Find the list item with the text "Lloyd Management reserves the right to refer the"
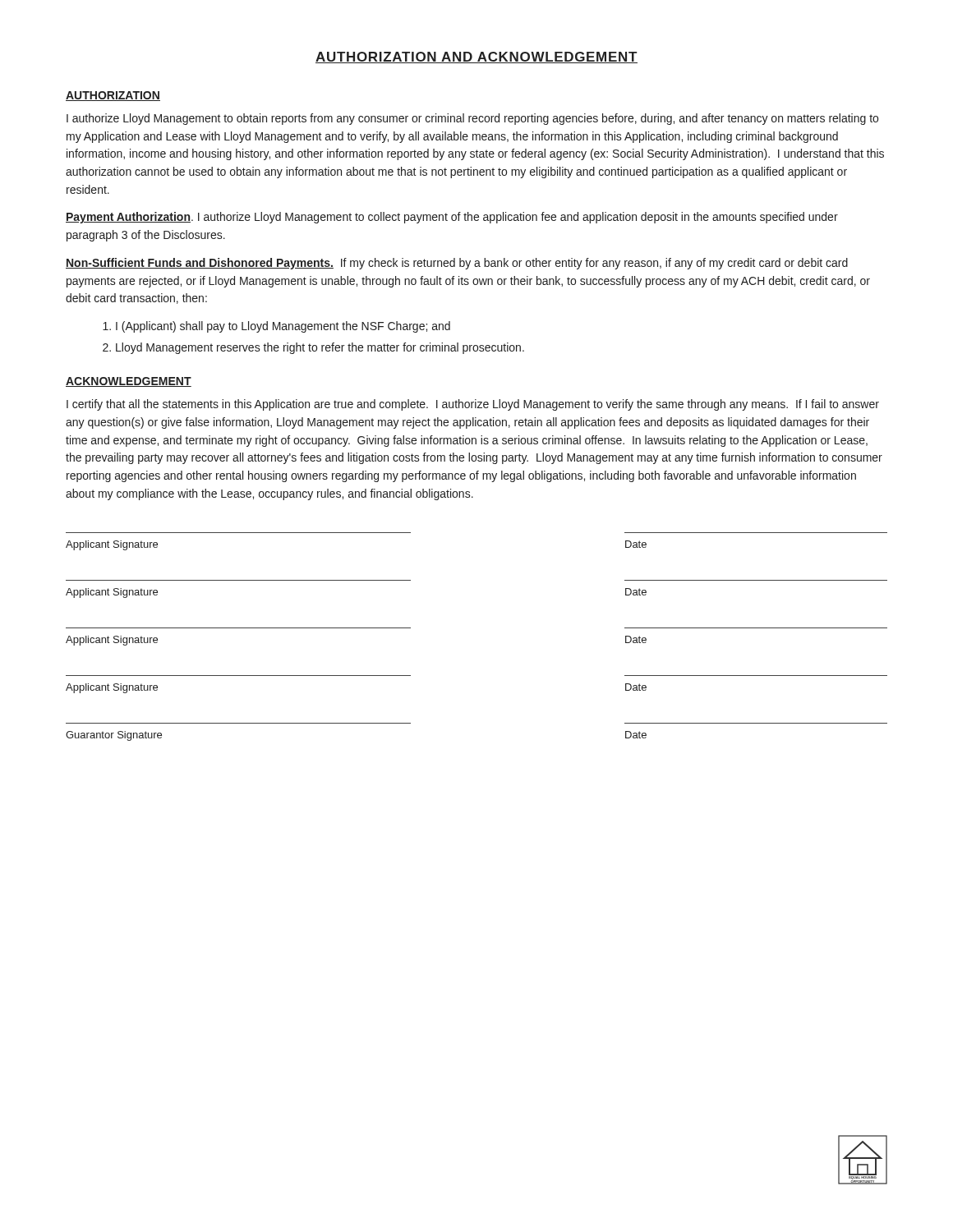 coord(320,347)
